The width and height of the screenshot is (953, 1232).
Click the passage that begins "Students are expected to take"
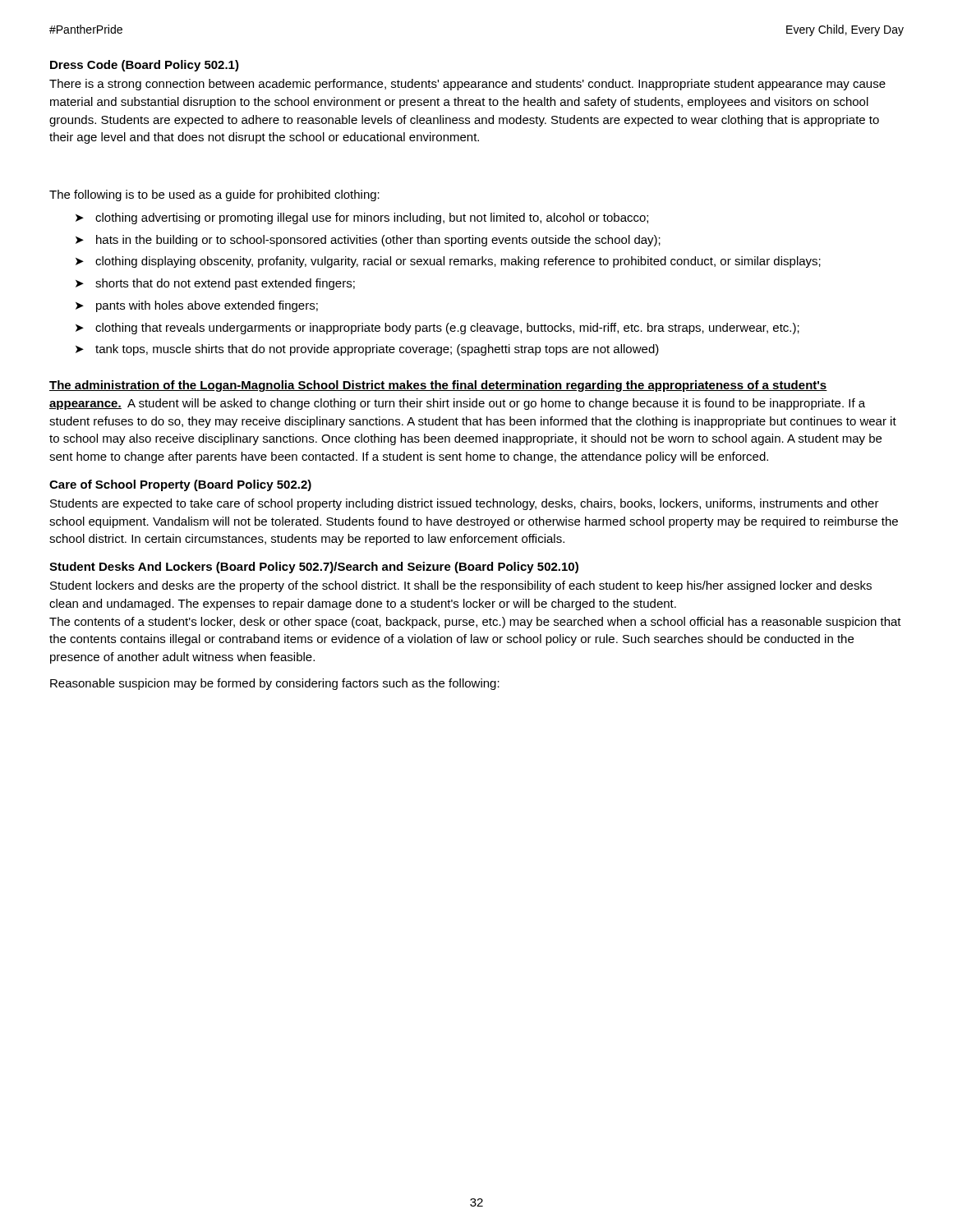coord(474,521)
